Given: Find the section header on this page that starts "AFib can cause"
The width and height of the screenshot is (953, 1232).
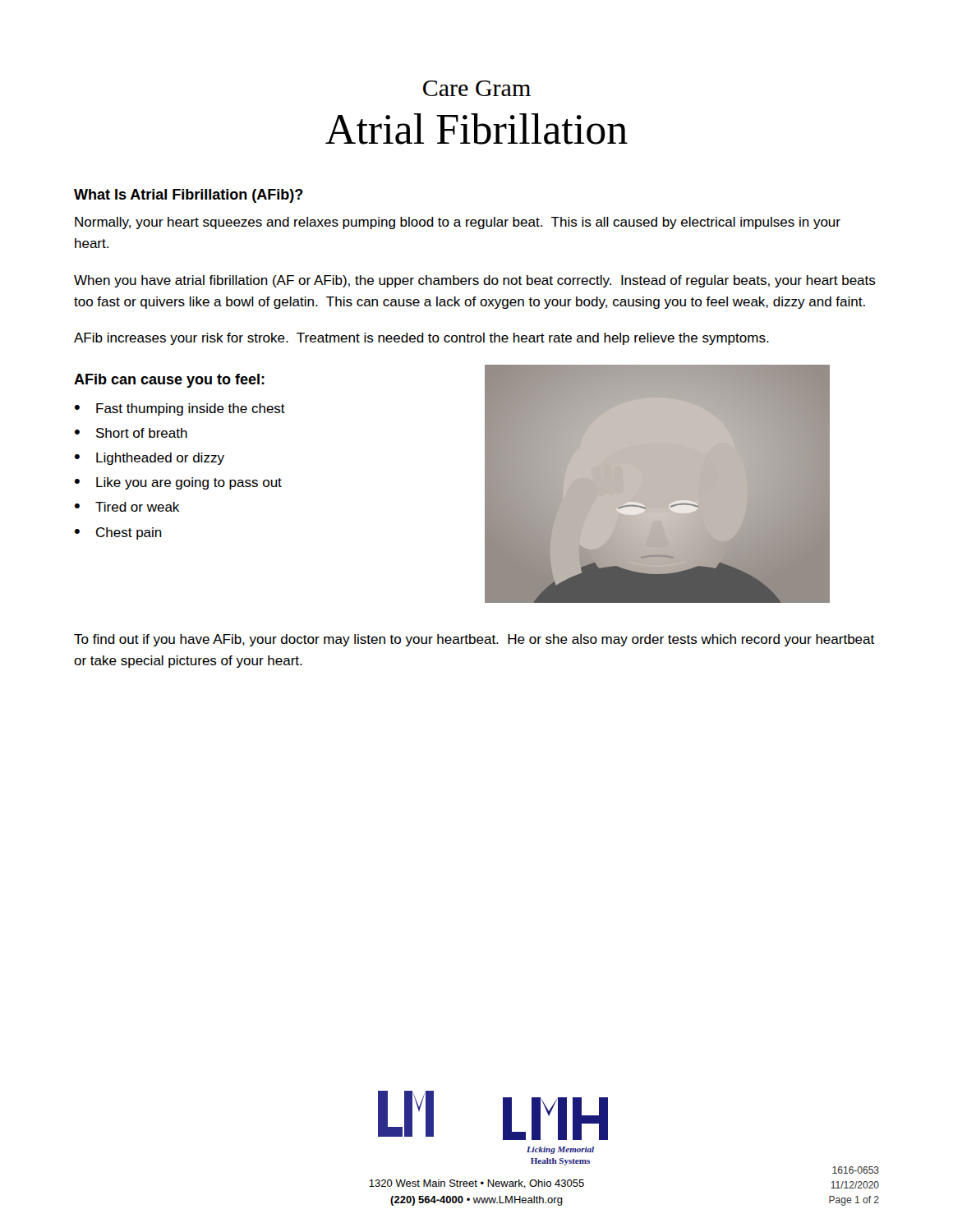Looking at the screenshot, I should [x=170, y=379].
